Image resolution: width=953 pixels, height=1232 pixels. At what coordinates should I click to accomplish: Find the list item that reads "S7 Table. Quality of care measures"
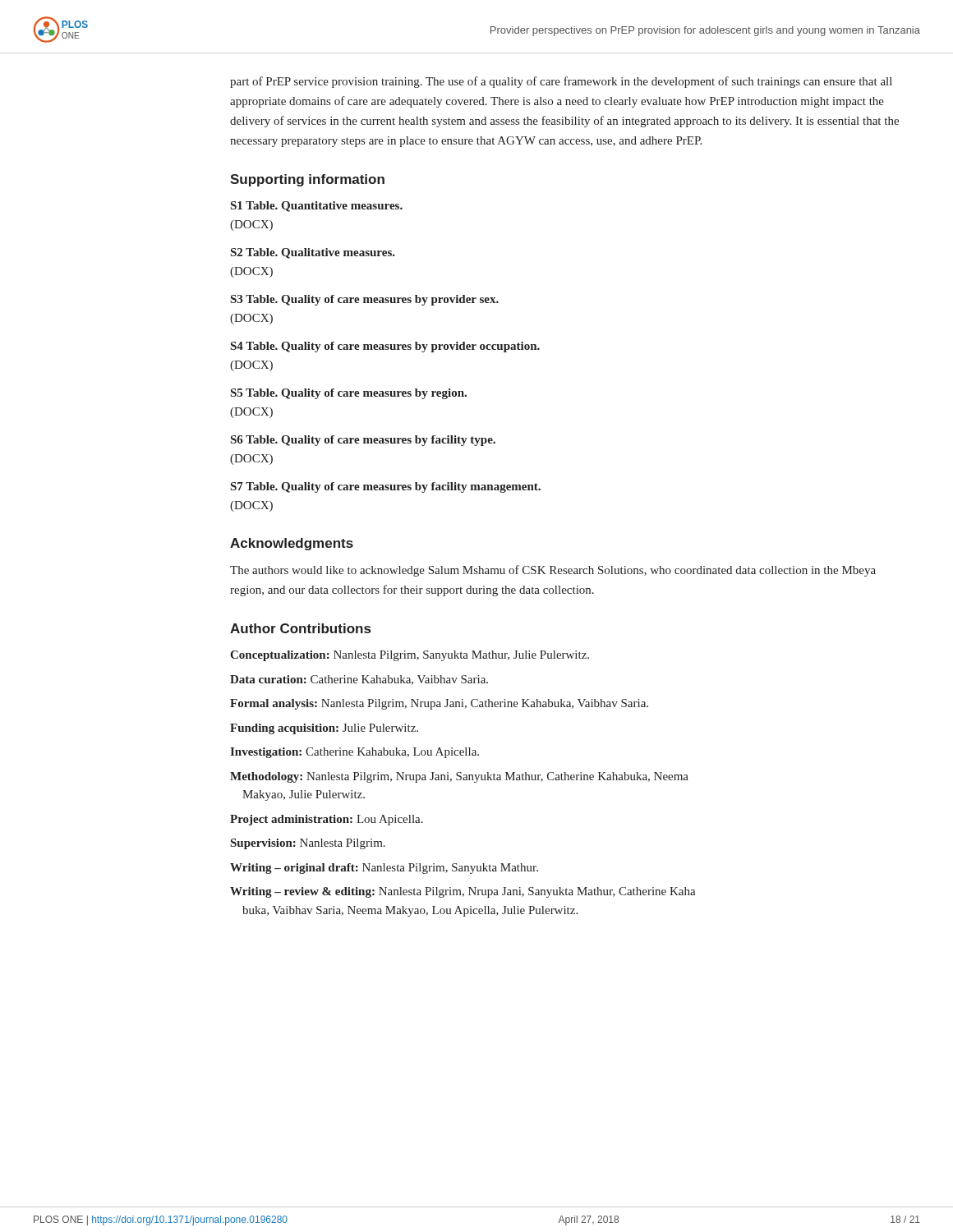[x=386, y=495]
